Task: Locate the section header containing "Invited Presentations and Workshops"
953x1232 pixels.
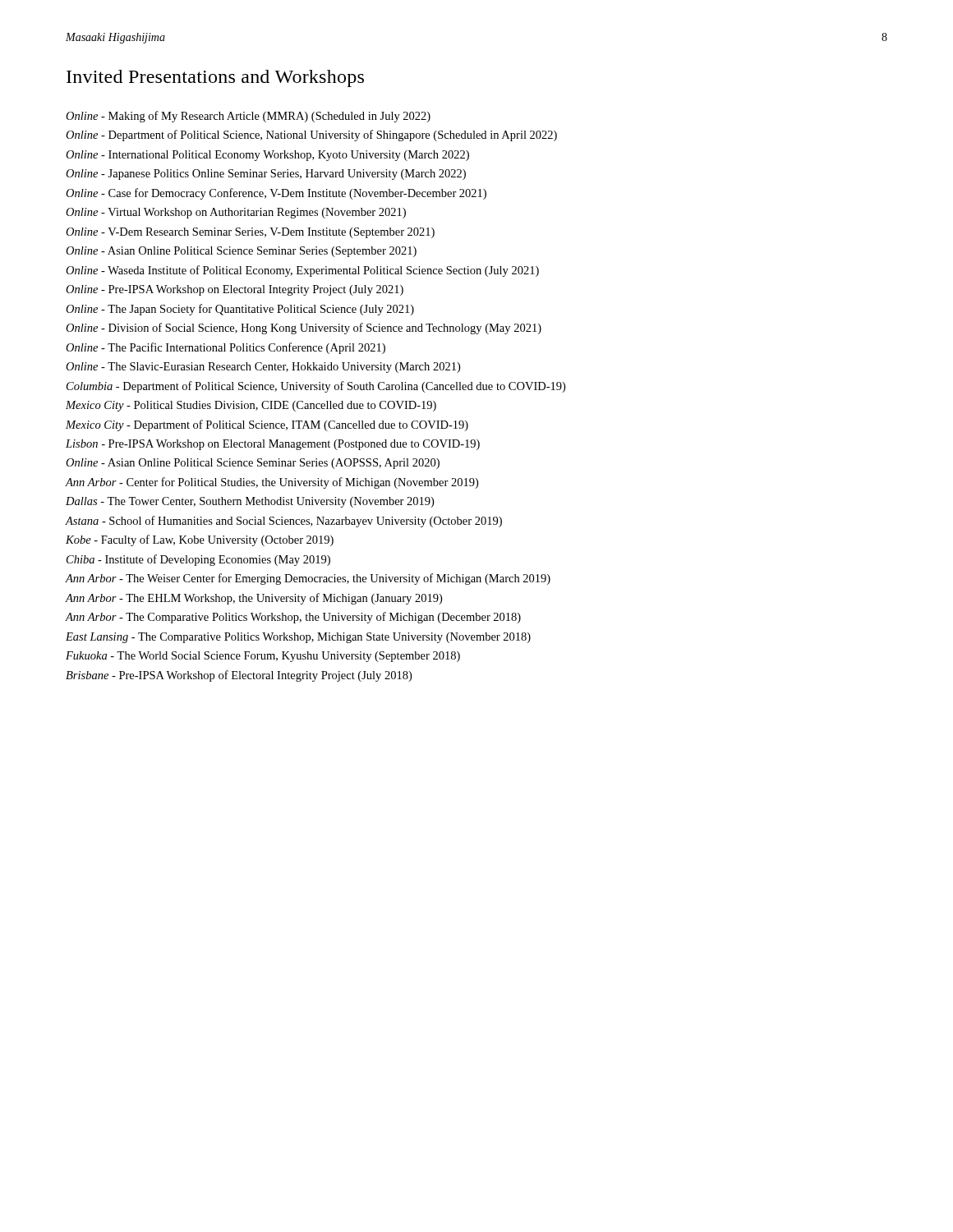Action: [x=215, y=76]
